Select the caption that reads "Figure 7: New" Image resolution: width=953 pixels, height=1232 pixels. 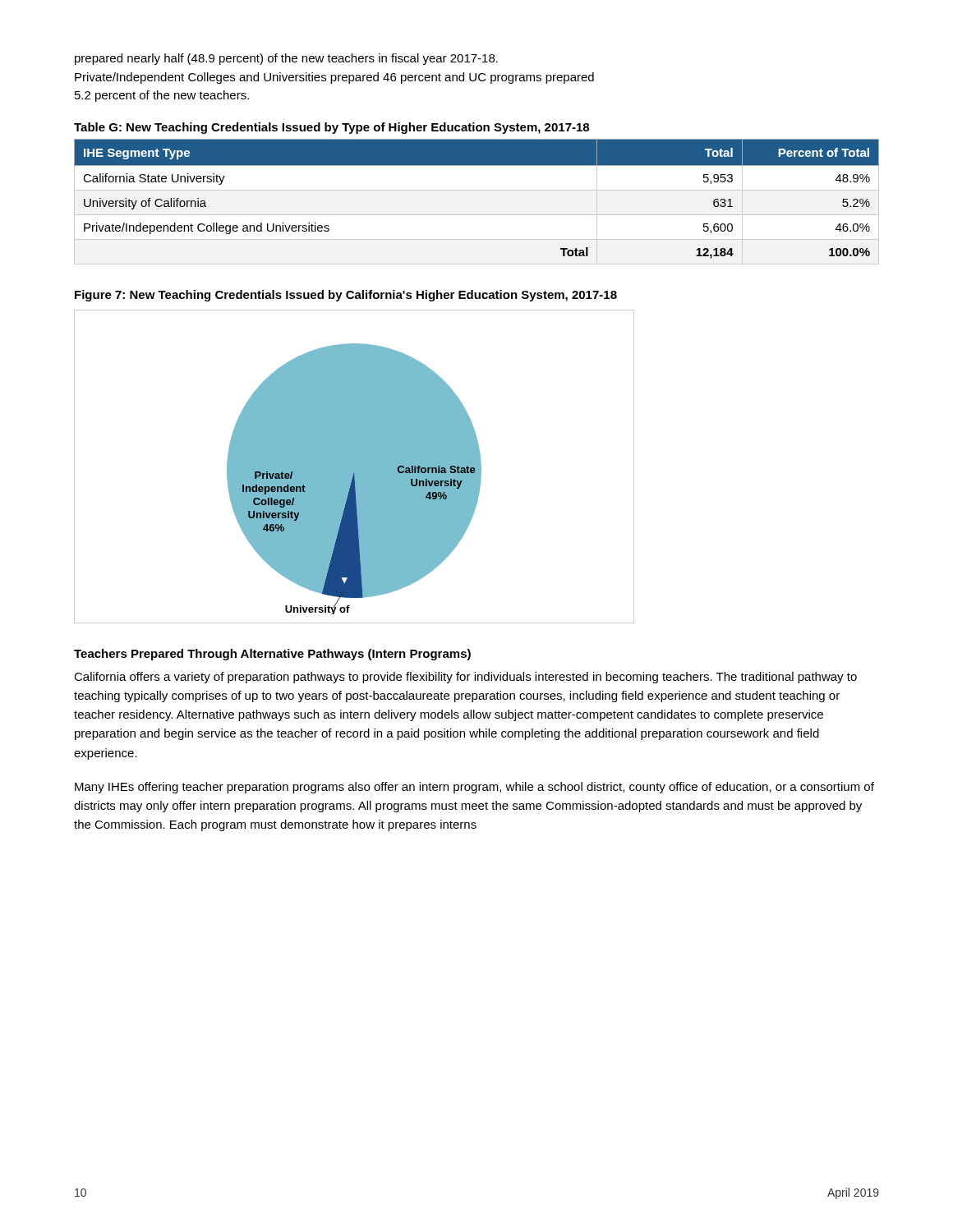tap(345, 294)
